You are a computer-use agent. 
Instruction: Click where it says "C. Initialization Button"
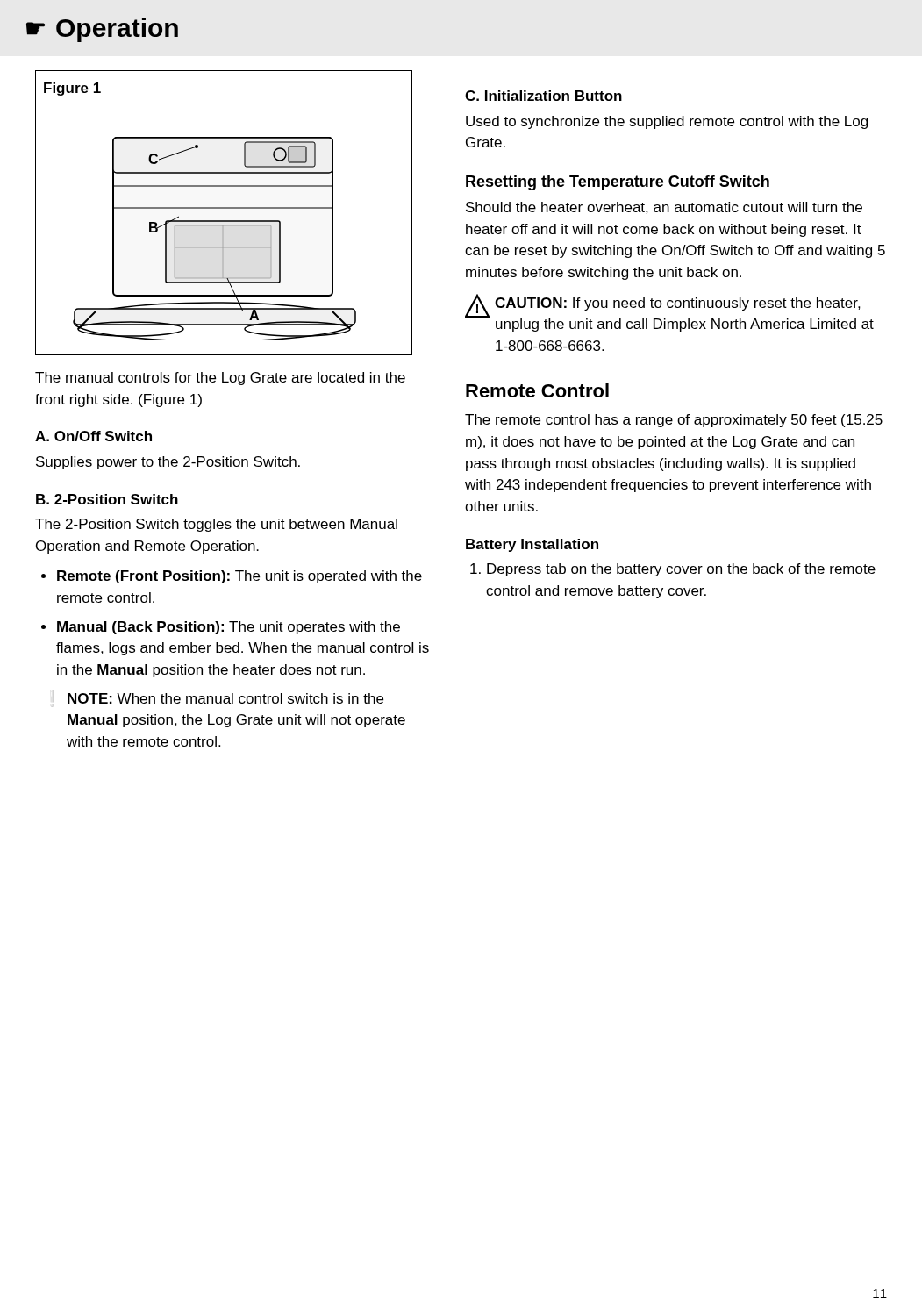[543, 96]
